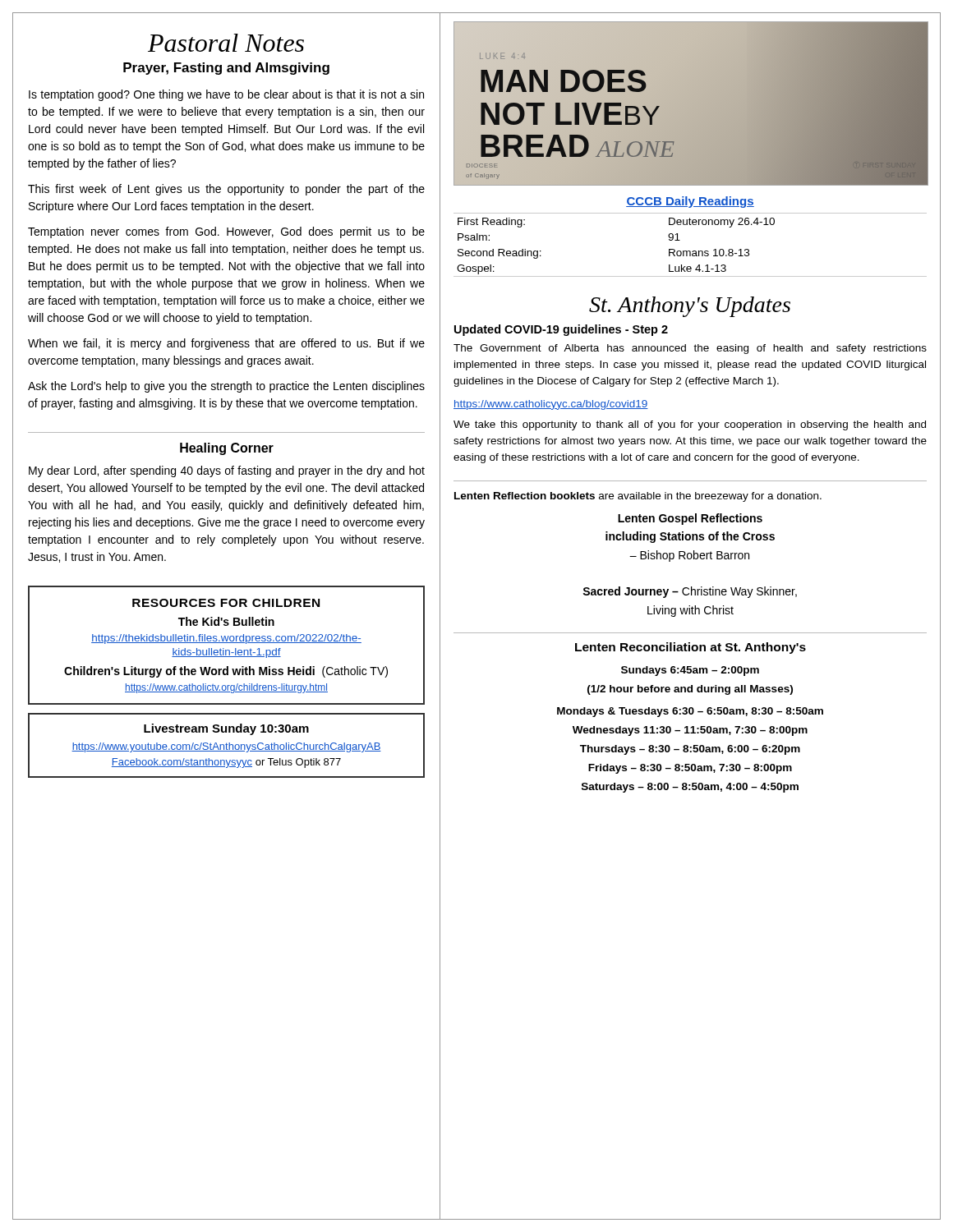Image resolution: width=953 pixels, height=1232 pixels.
Task: Select the table that reads "Deuteronomy 26.4-10"
Action: pyautogui.click(x=690, y=249)
